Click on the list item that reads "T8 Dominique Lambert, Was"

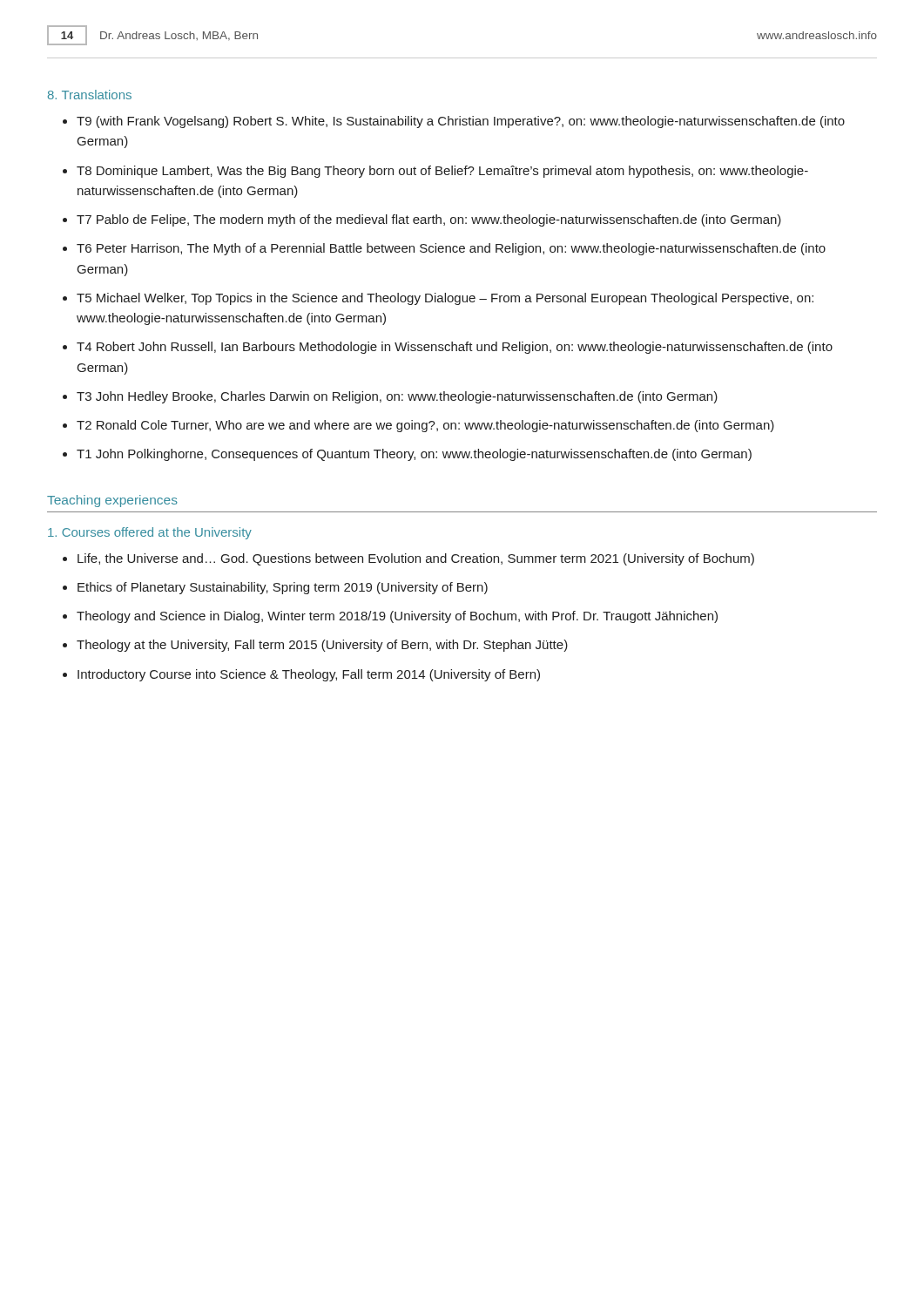(477, 180)
